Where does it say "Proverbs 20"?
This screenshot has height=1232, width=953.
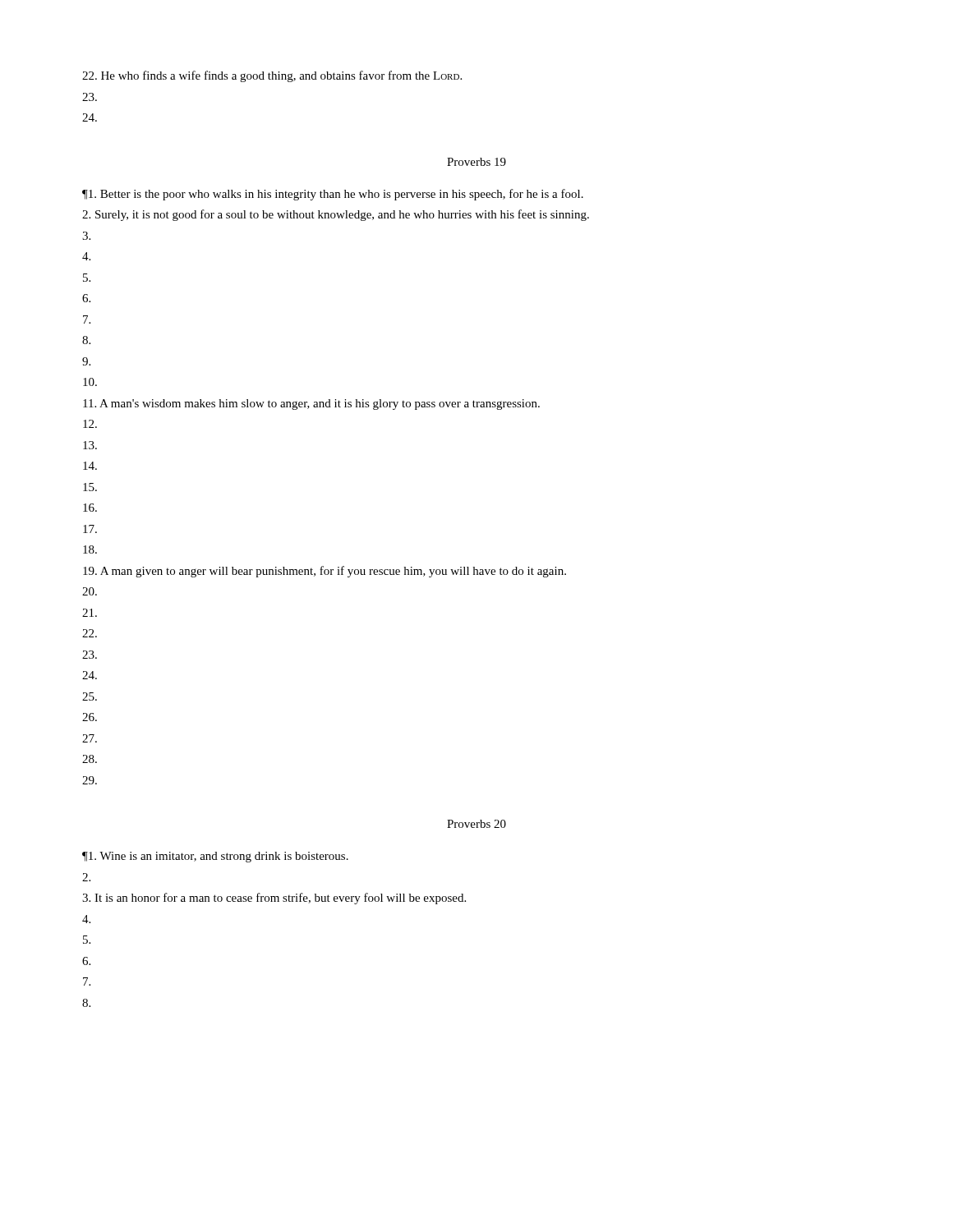point(476,824)
